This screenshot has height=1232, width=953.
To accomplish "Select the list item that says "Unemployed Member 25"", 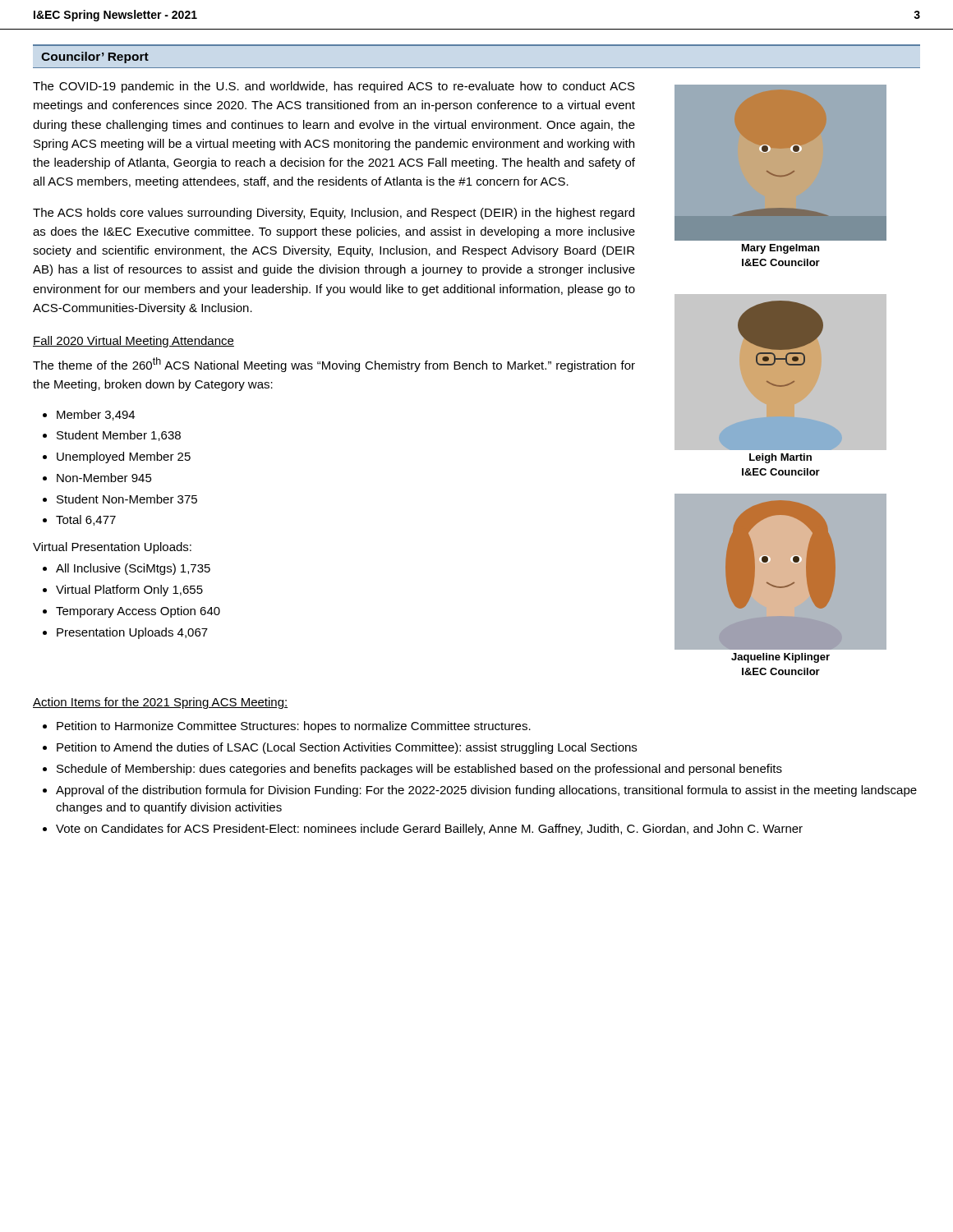I will 123,456.
